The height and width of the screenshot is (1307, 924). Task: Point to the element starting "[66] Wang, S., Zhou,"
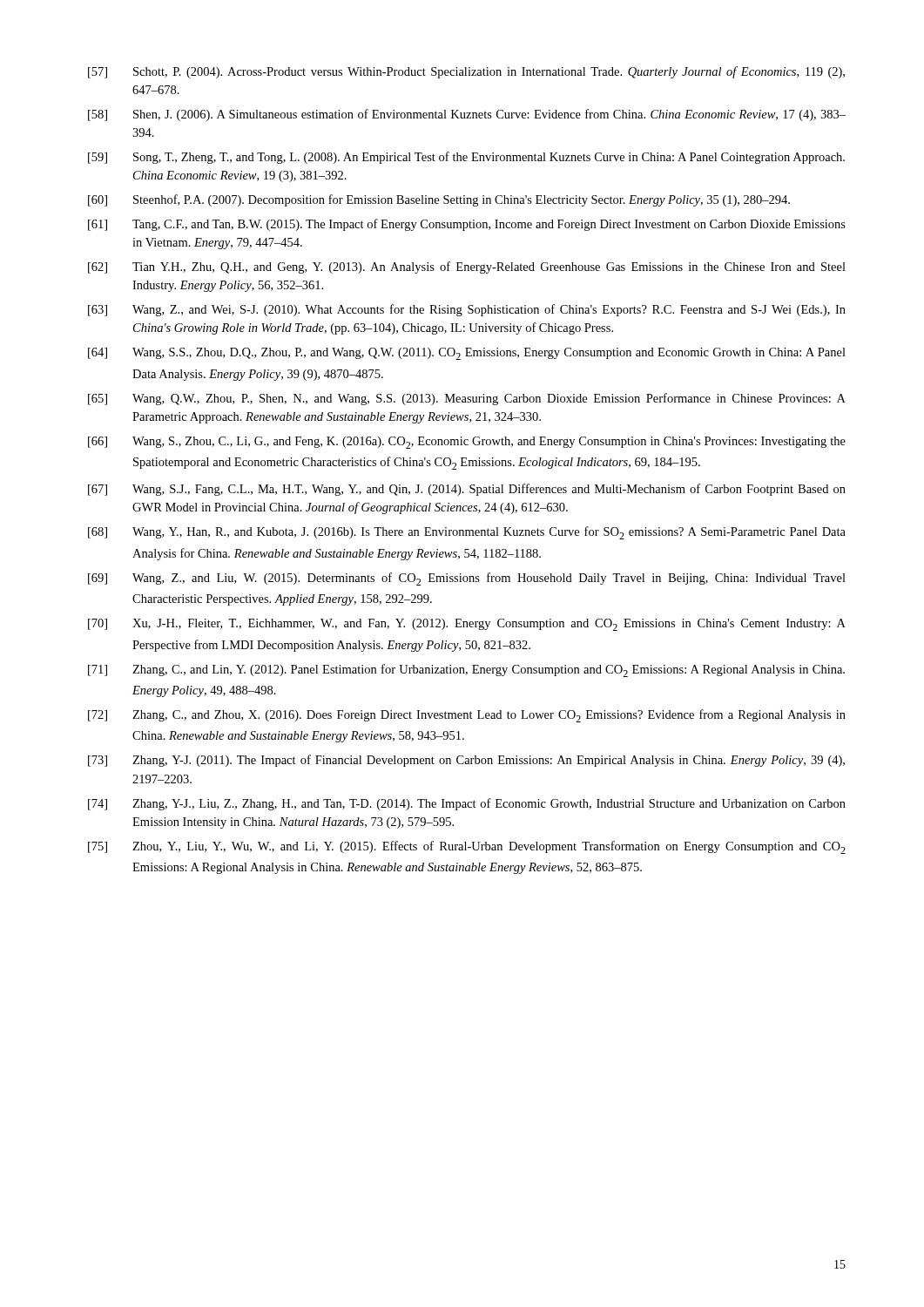coord(466,453)
